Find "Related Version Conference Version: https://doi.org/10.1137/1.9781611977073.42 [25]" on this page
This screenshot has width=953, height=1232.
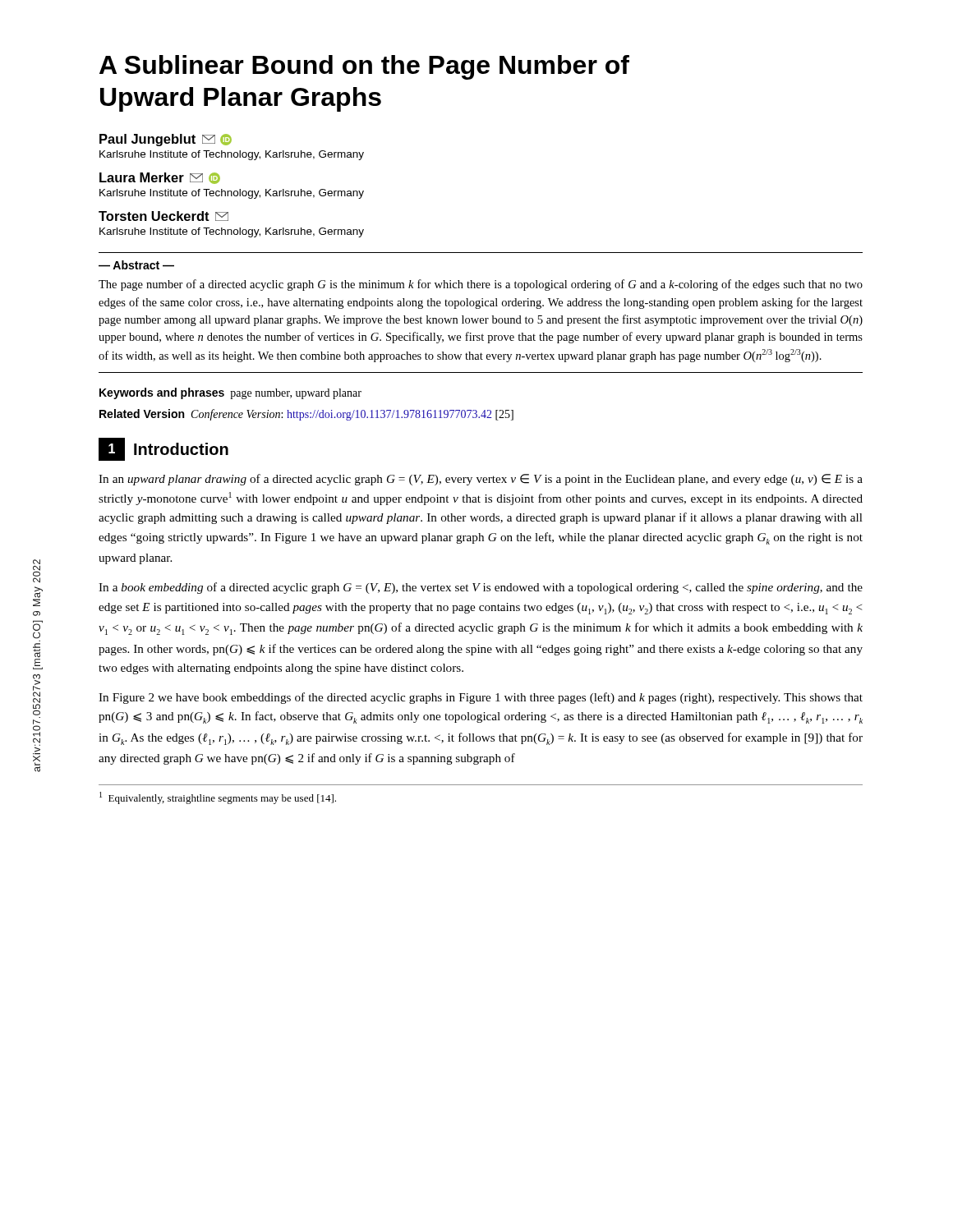tap(306, 414)
